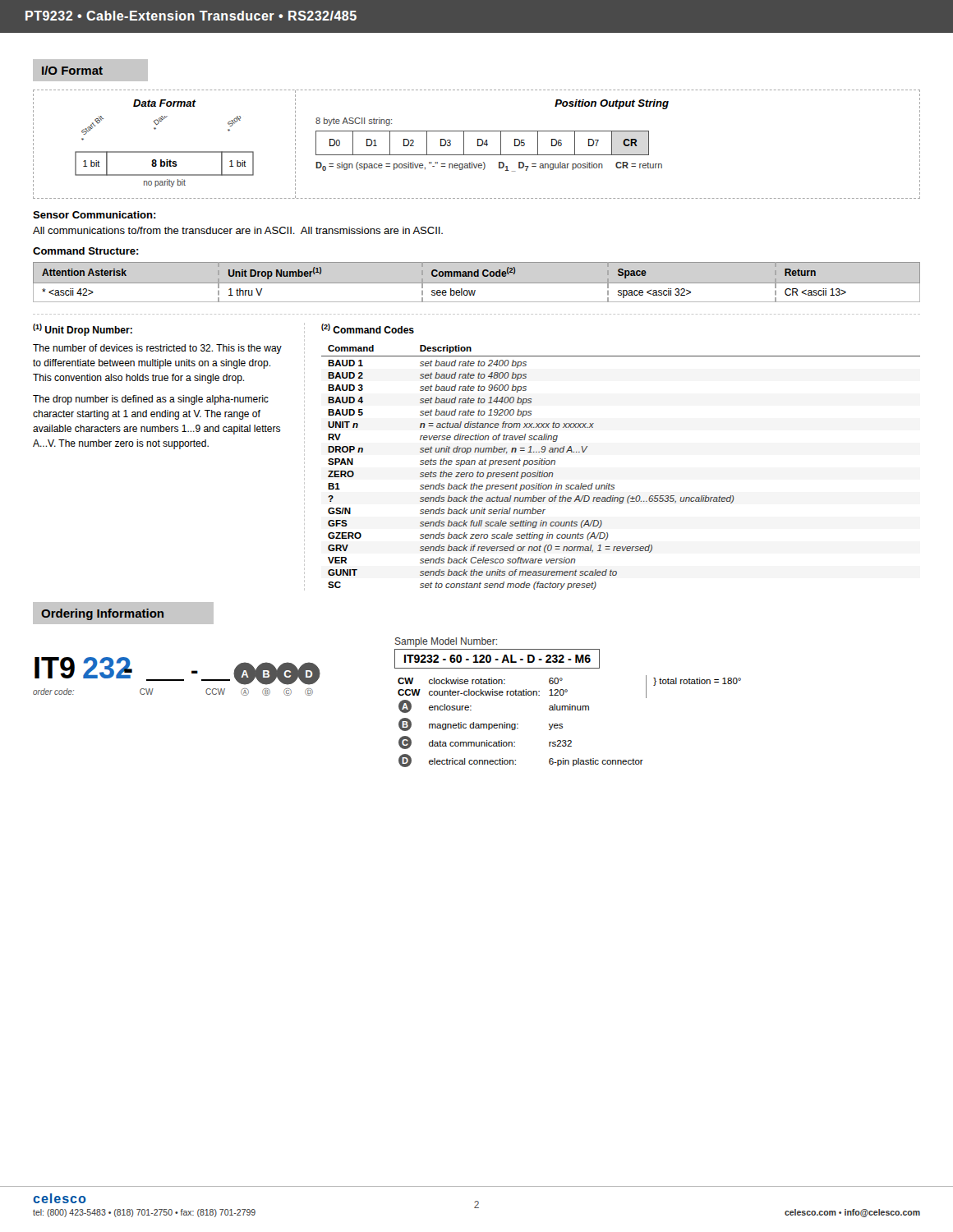Find the text block that says "The number of devices is restricted to"

(x=157, y=363)
